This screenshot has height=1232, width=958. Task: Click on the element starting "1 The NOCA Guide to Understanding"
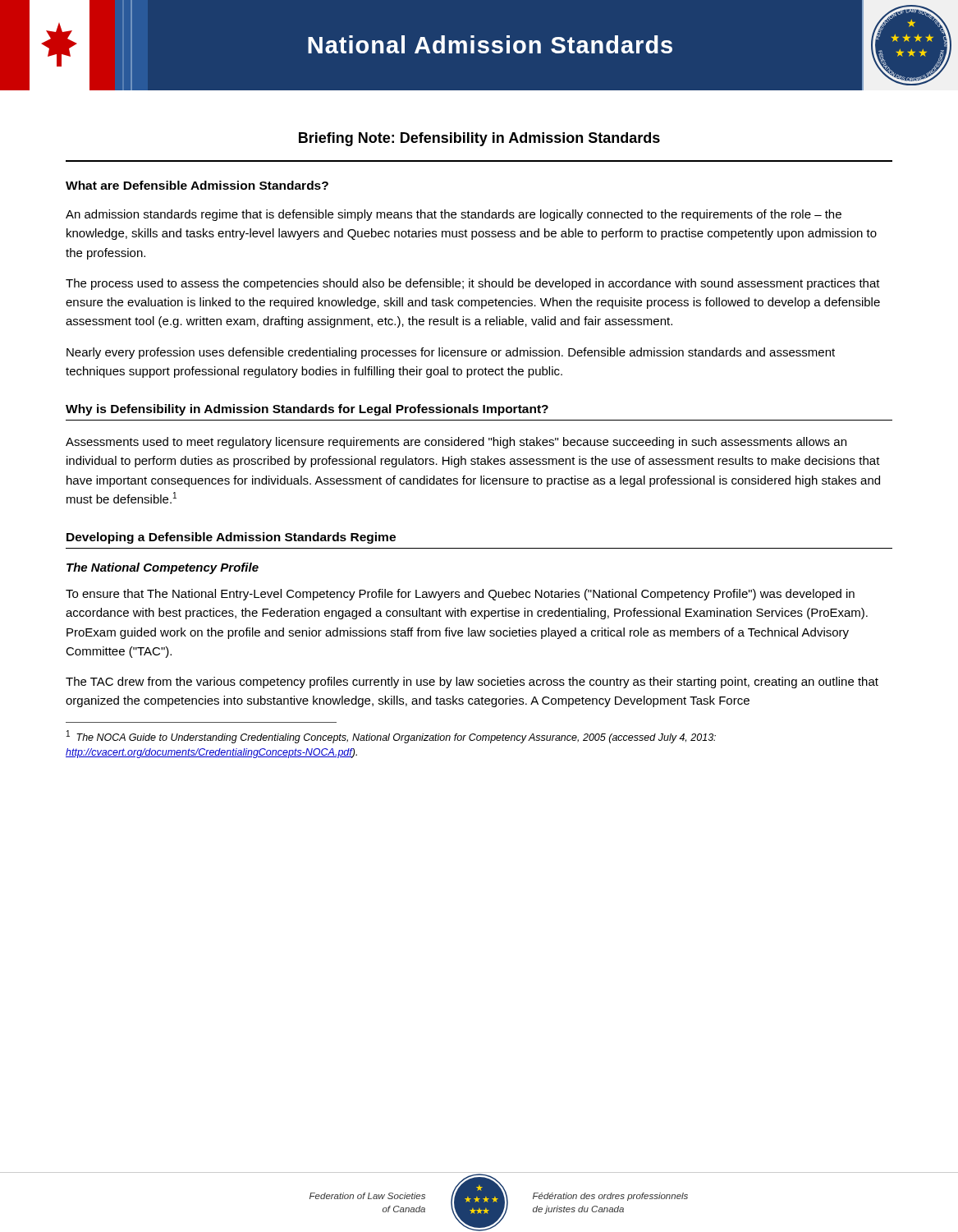(391, 744)
